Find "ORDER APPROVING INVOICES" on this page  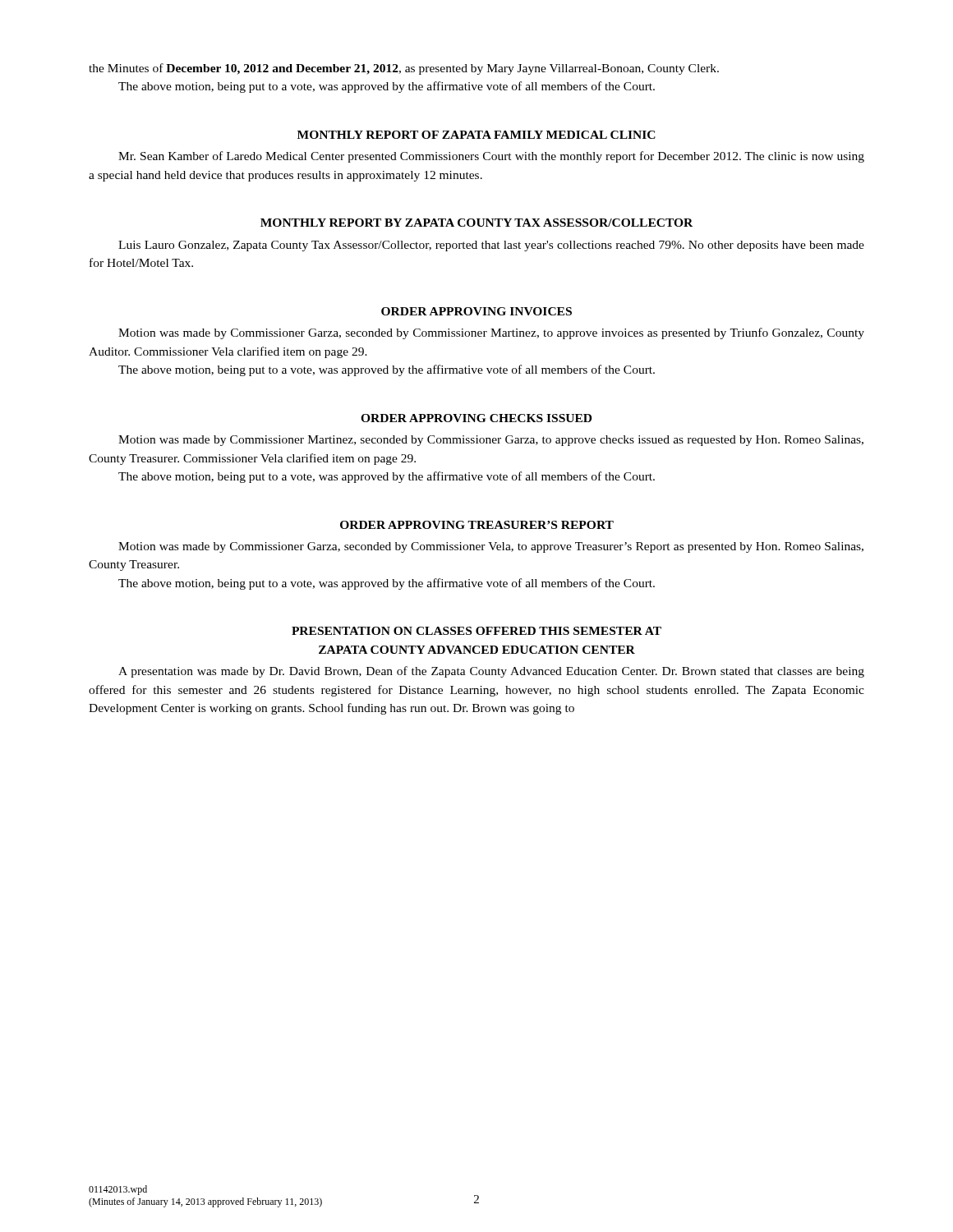click(476, 311)
